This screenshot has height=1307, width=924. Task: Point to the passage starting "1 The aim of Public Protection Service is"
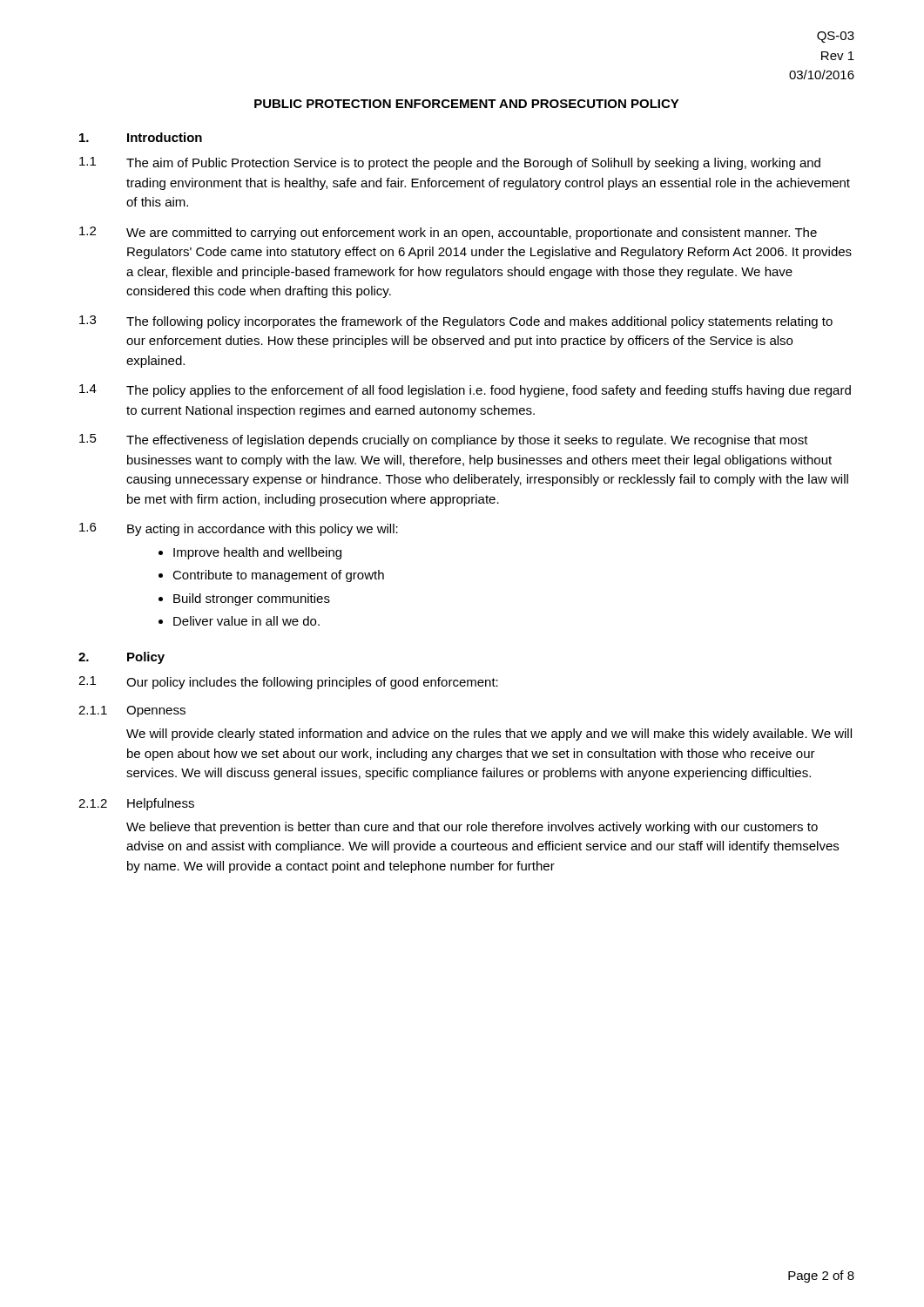point(466,183)
